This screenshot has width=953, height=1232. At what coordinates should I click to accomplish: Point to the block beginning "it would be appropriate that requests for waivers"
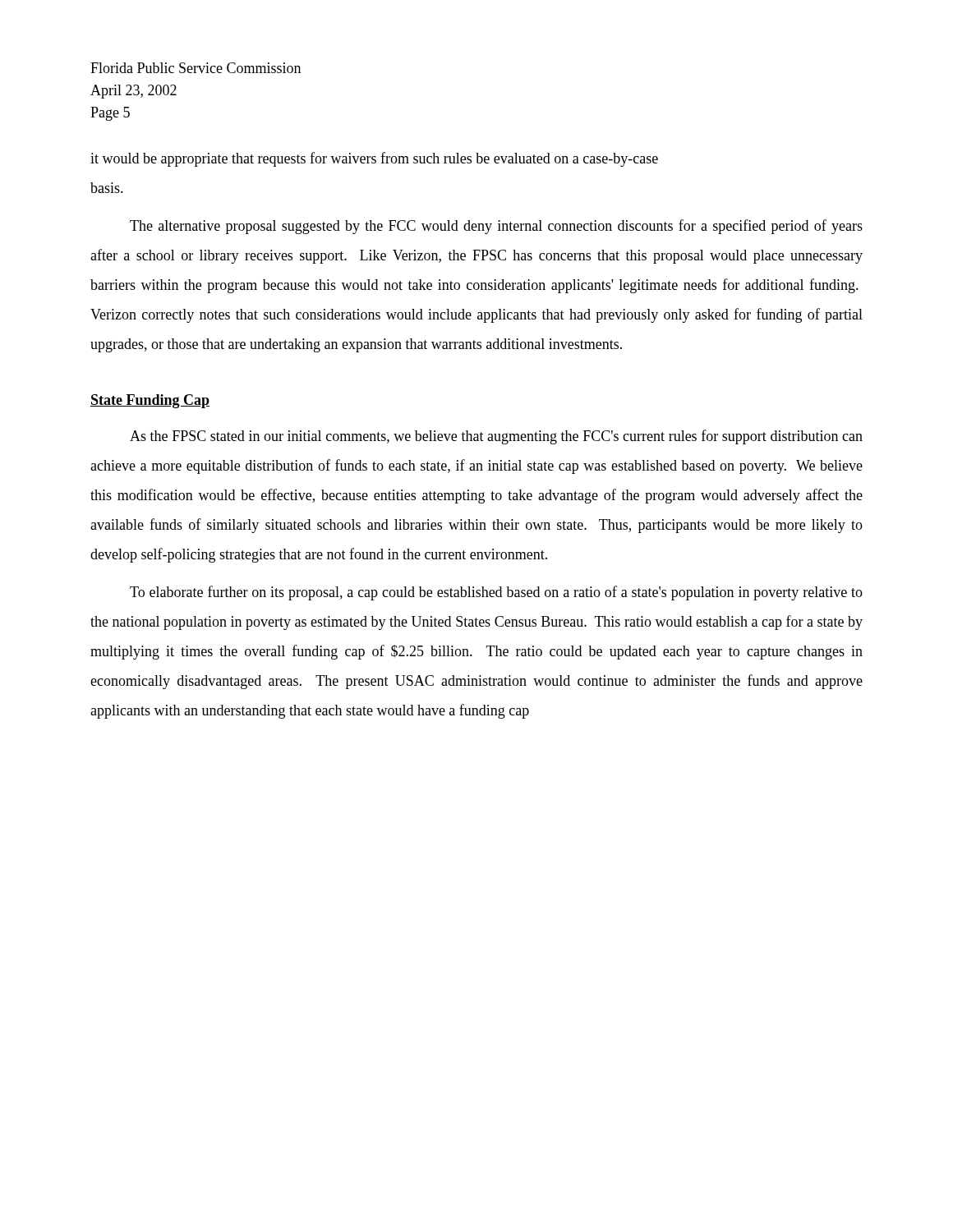pos(374,158)
